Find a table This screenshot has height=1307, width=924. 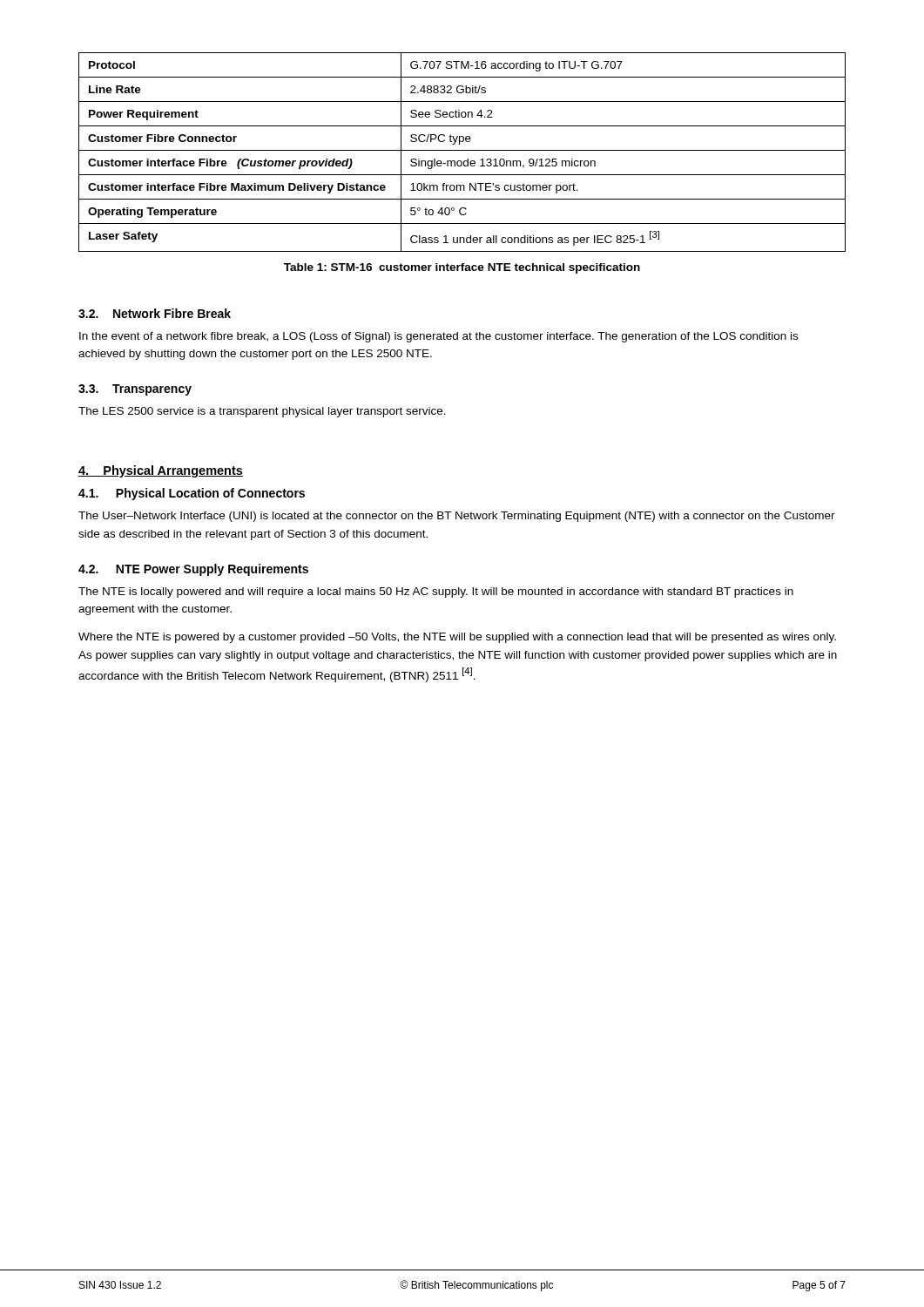click(x=462, y=152)
